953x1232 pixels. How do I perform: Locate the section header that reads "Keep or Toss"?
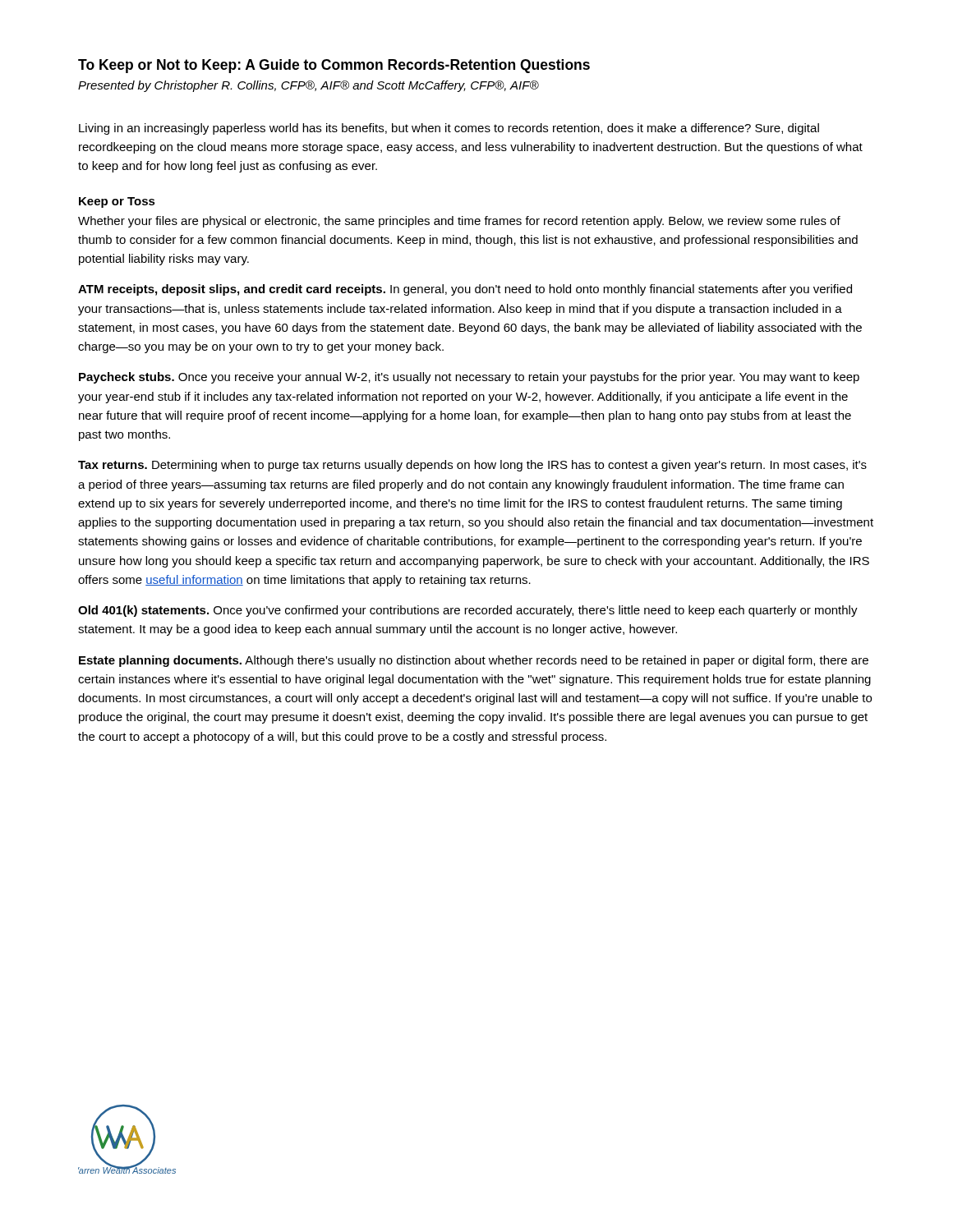[x=117, y=200]
